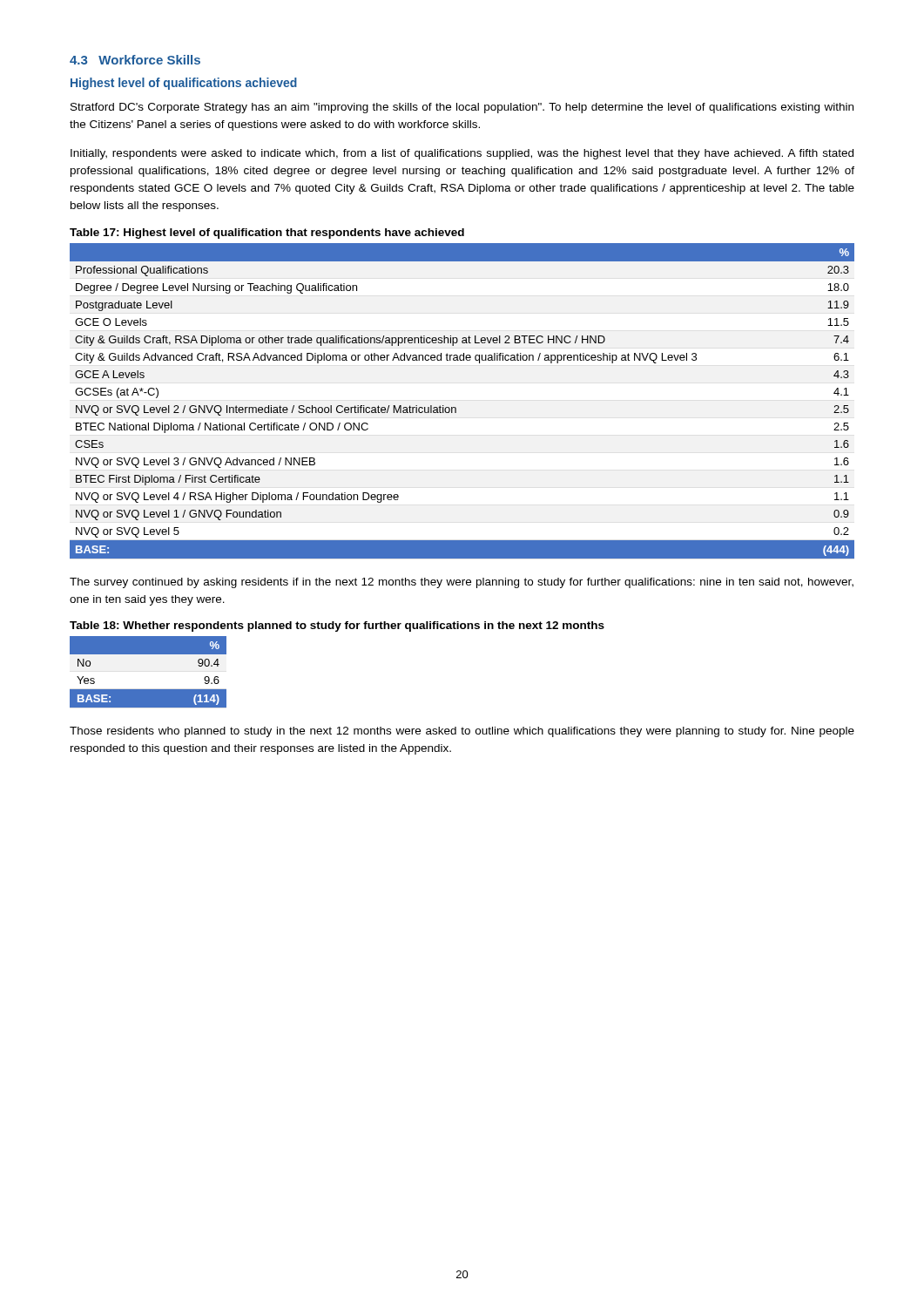Find the section header containing "4.3 Workforce Skills"
The height and width of the screenshot is (1307, 924).
tap(135, 60)
